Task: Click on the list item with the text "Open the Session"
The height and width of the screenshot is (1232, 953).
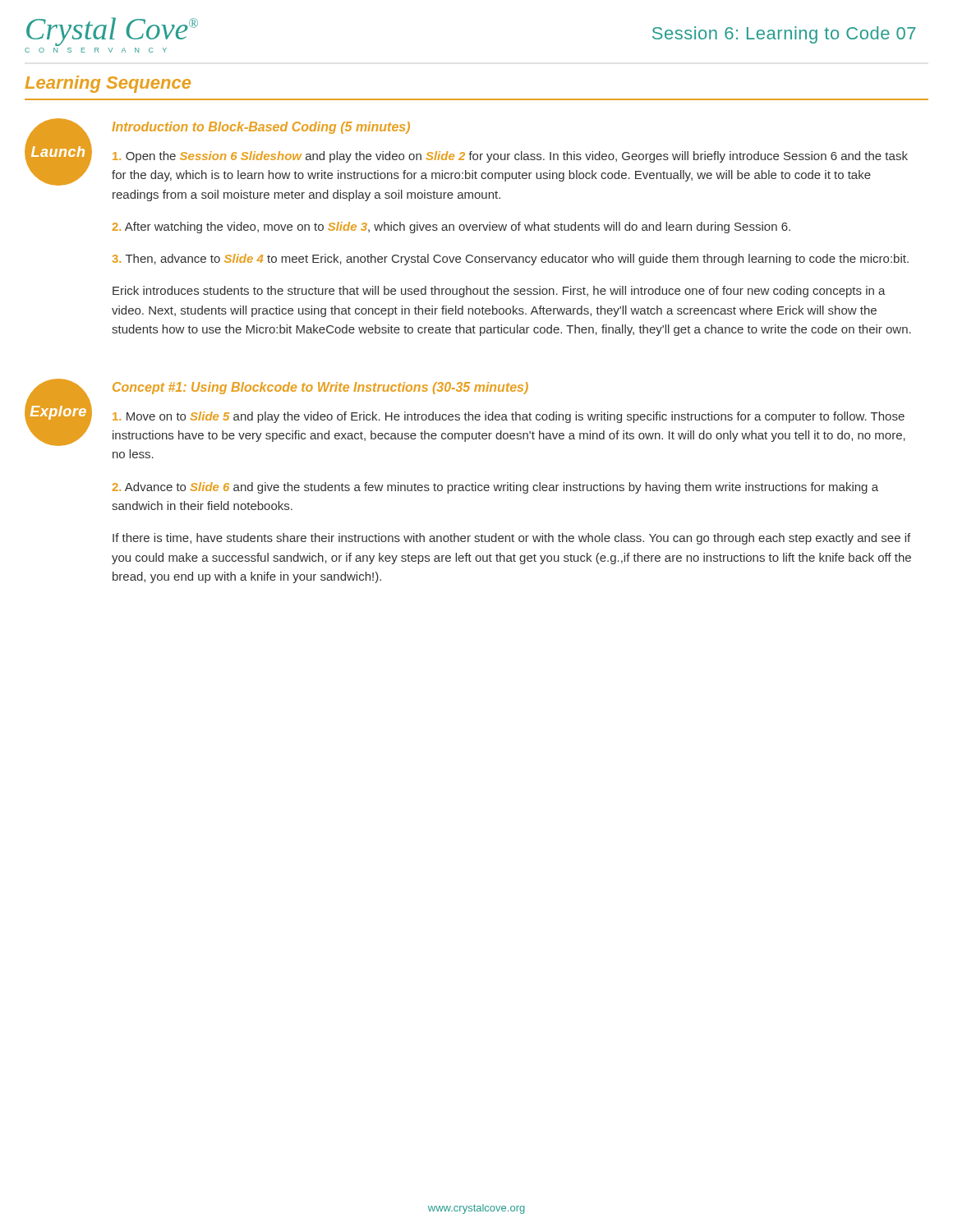Action: (510, 175)
